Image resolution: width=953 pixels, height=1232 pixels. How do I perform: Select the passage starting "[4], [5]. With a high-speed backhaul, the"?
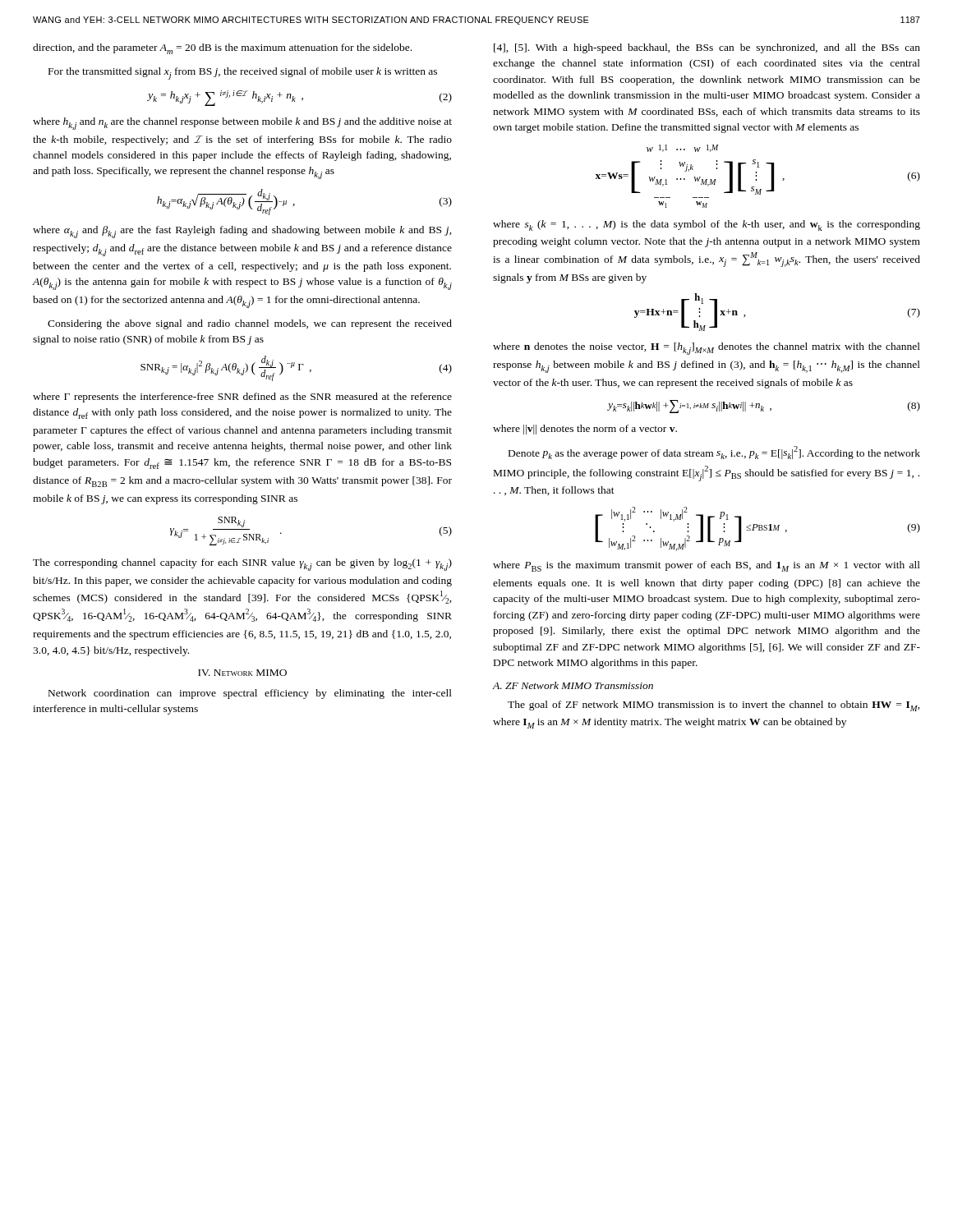[x=707, y=87]
